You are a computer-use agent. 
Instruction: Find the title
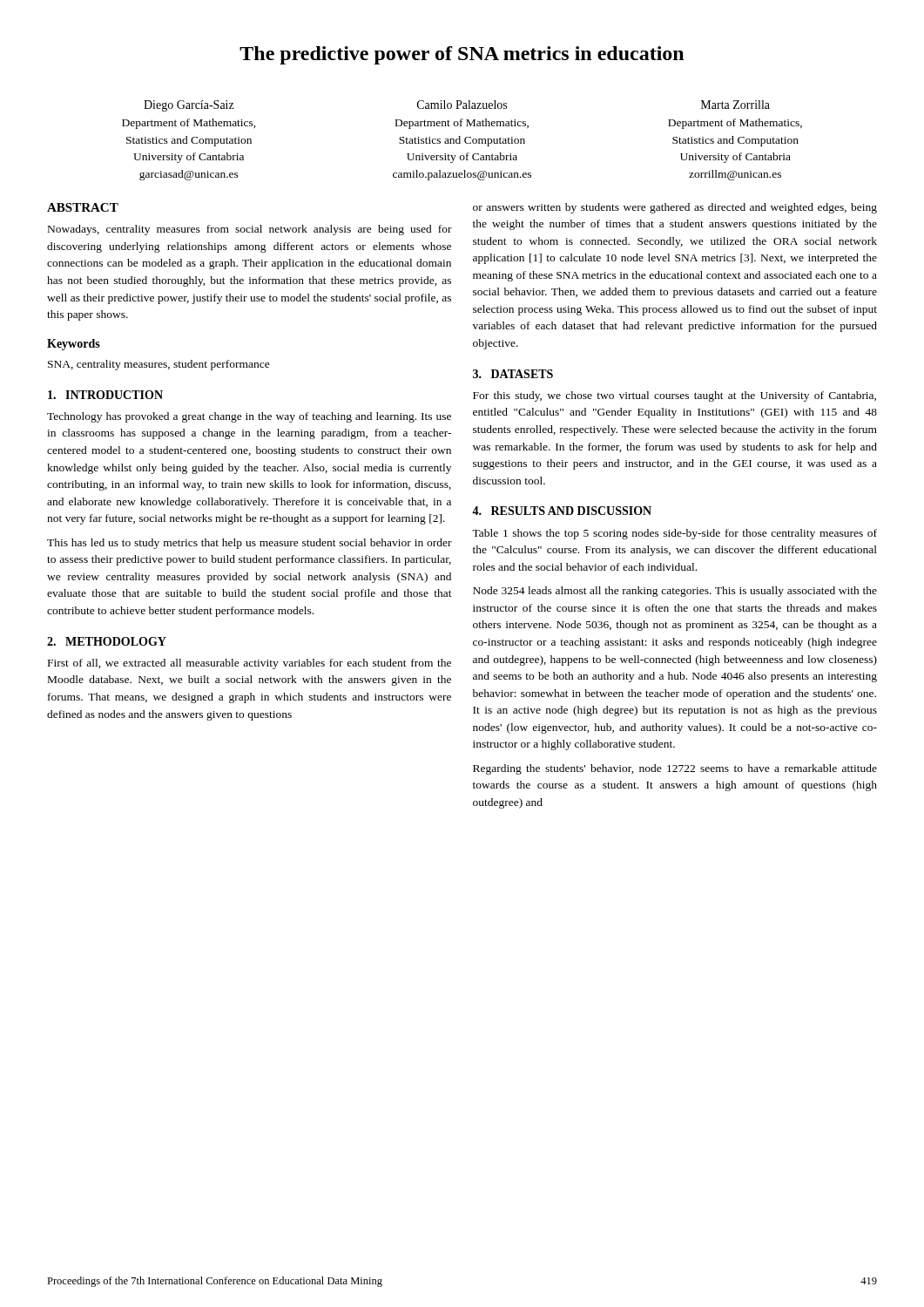pos(462,53)
